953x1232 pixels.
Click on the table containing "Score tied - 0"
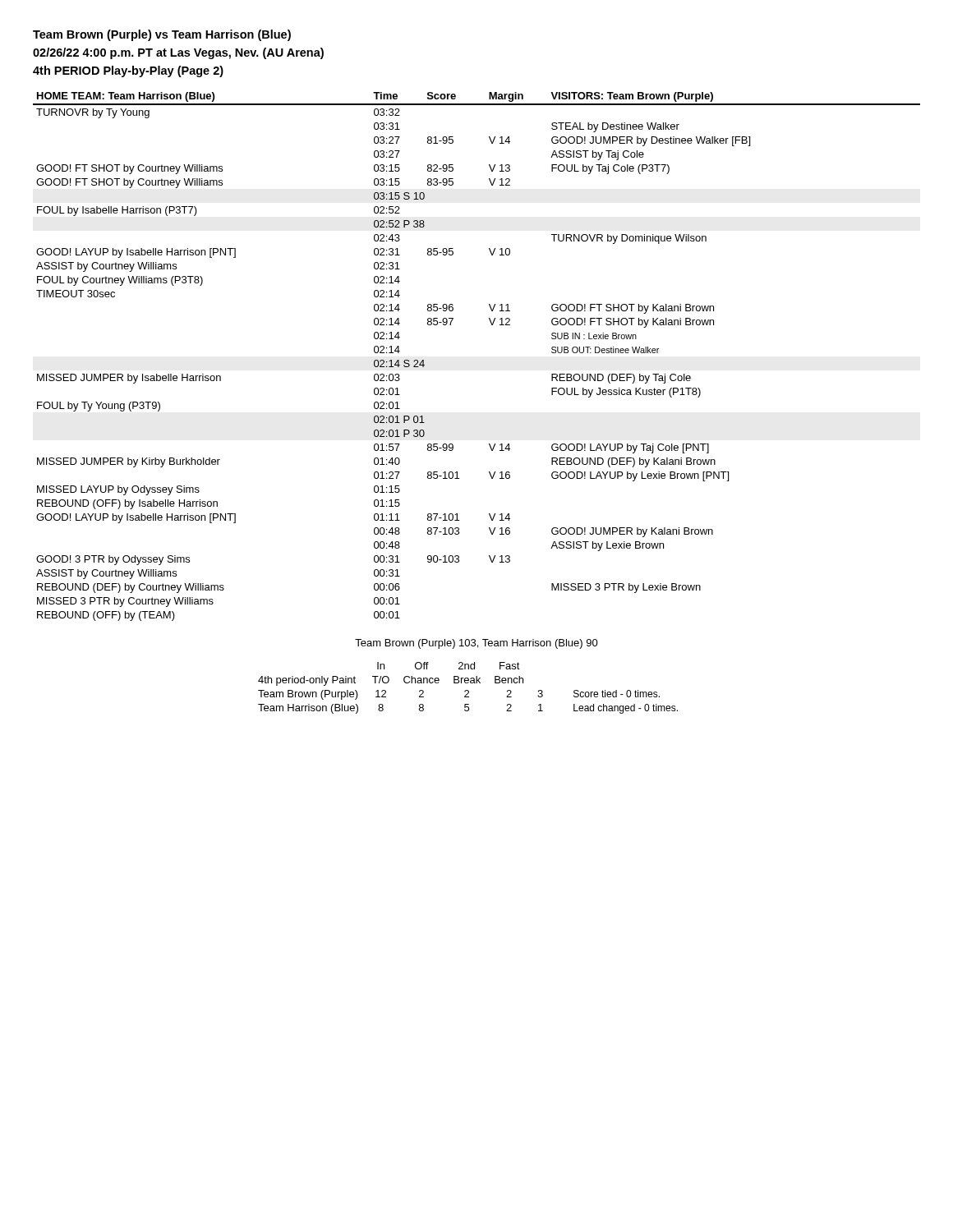coord(476,687)
